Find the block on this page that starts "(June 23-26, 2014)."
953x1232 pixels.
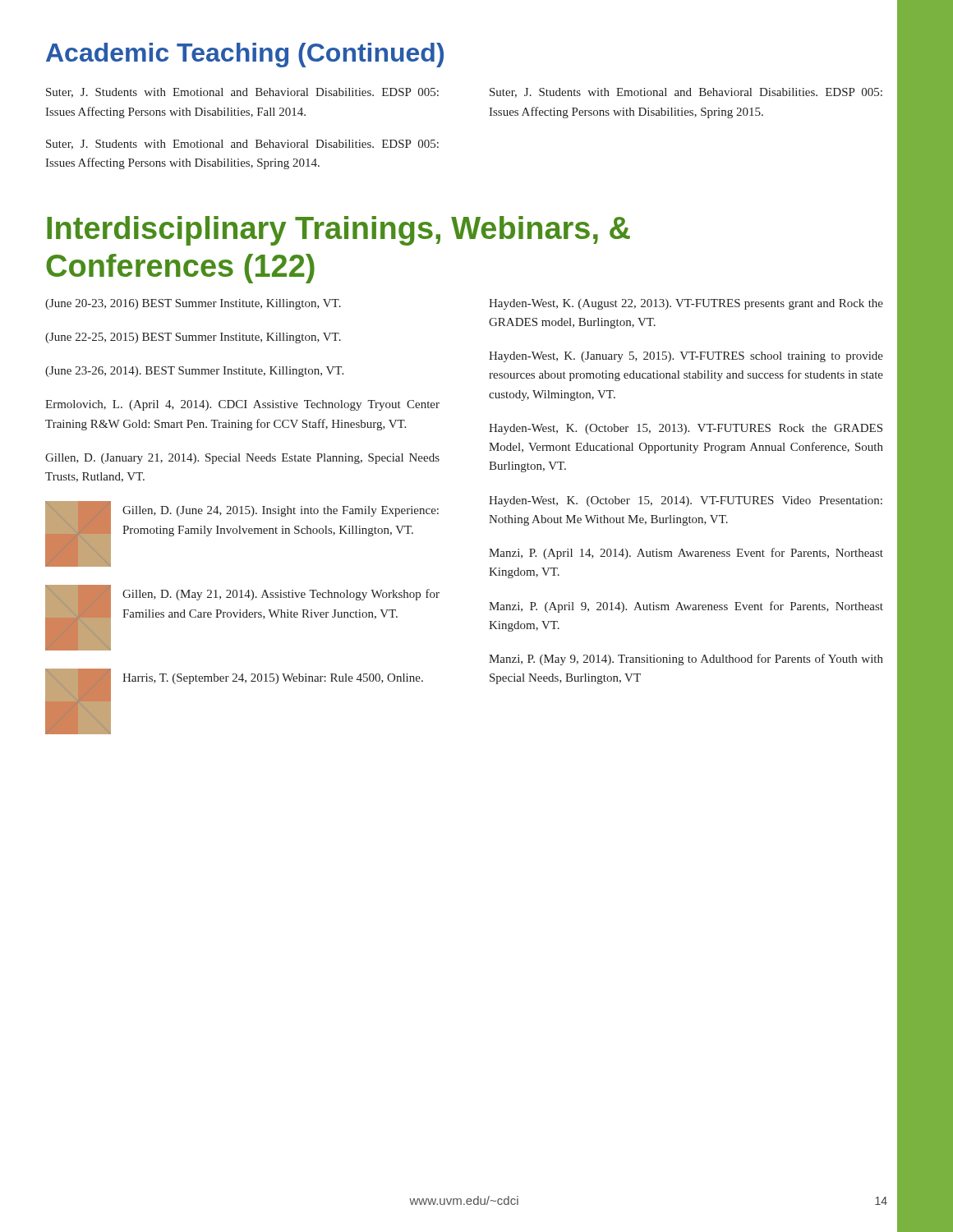click(x=242, y=371)
